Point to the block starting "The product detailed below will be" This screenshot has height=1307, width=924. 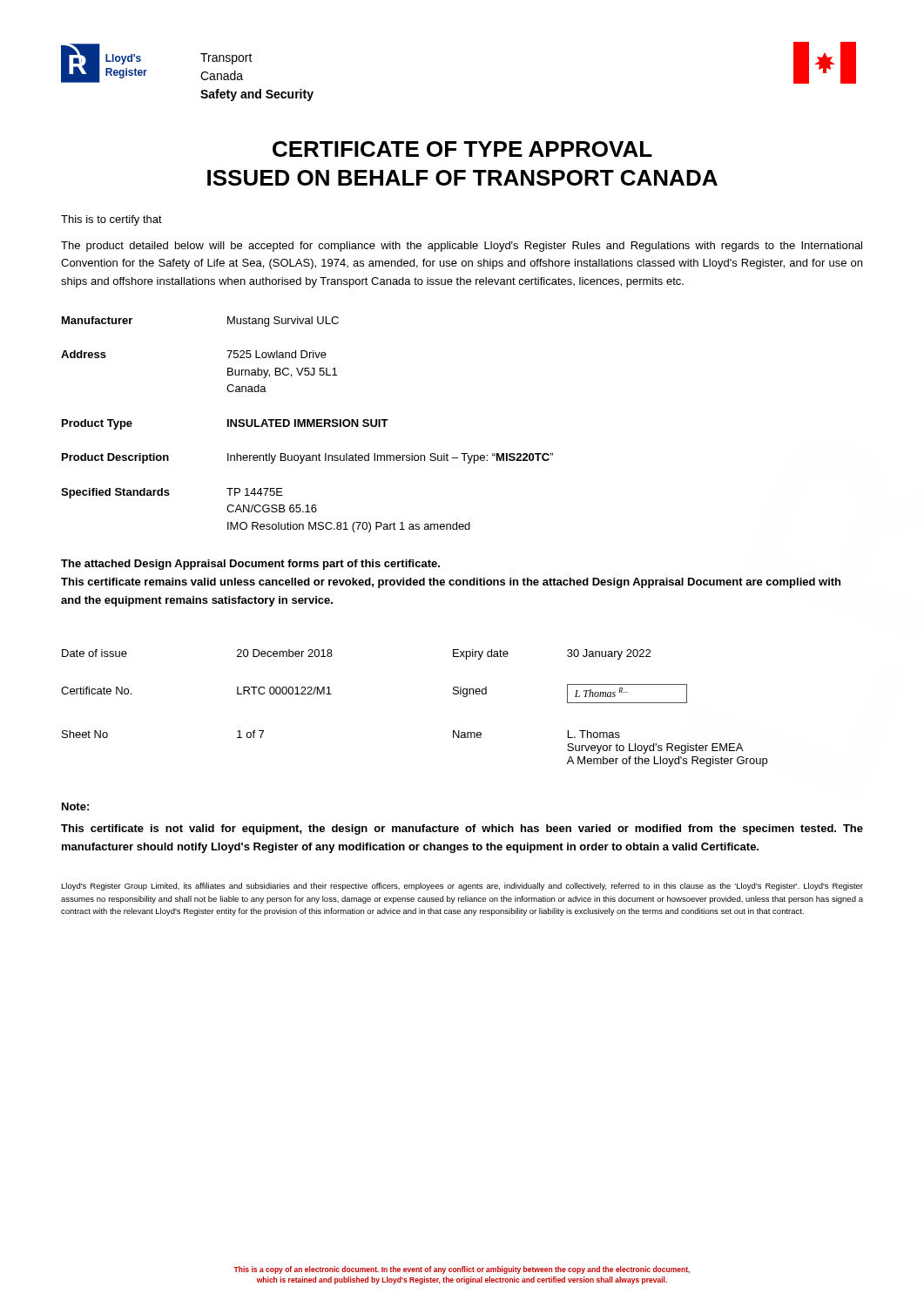[x=462, y=263]
